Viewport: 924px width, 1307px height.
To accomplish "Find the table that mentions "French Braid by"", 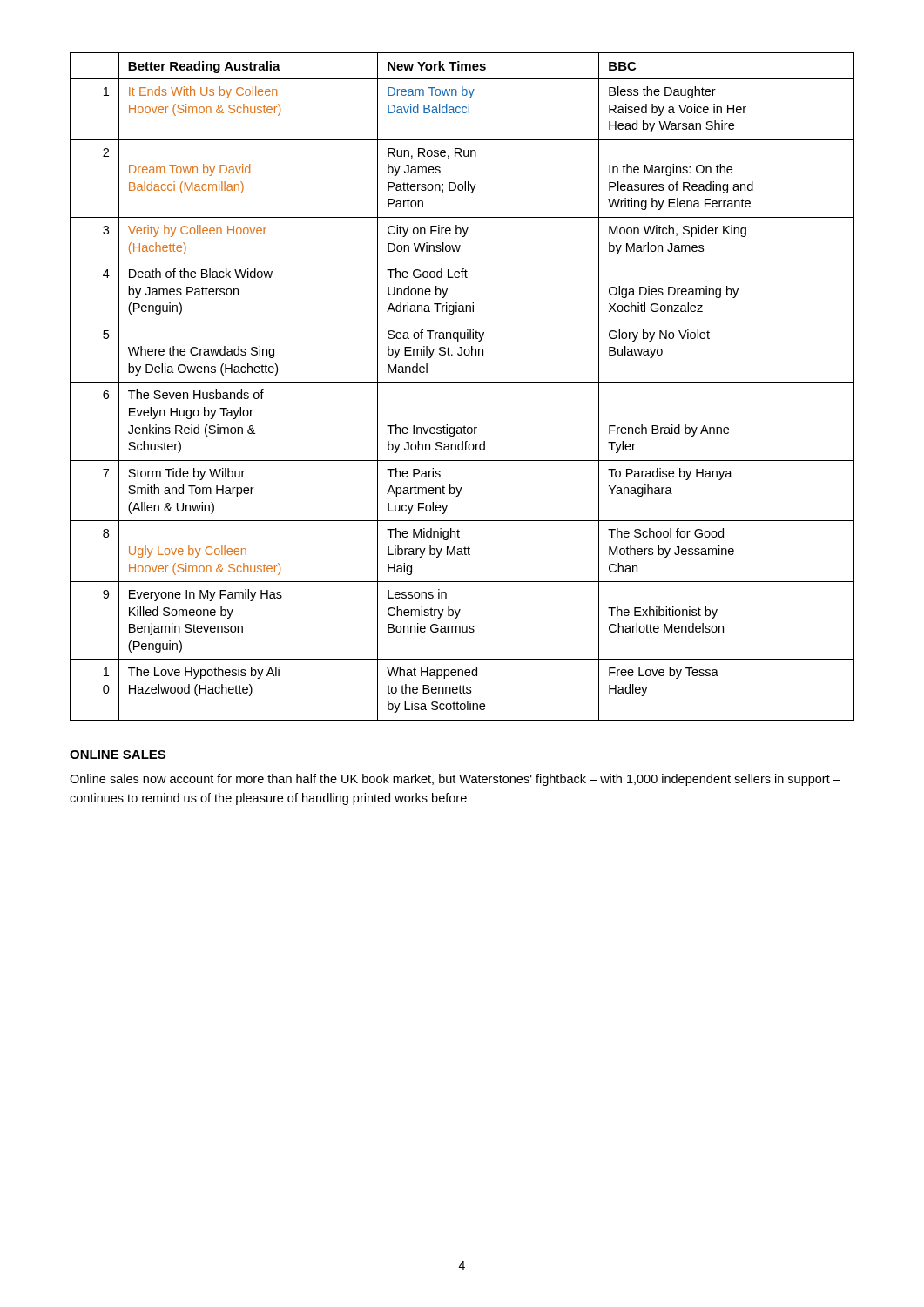I will 462,386.
